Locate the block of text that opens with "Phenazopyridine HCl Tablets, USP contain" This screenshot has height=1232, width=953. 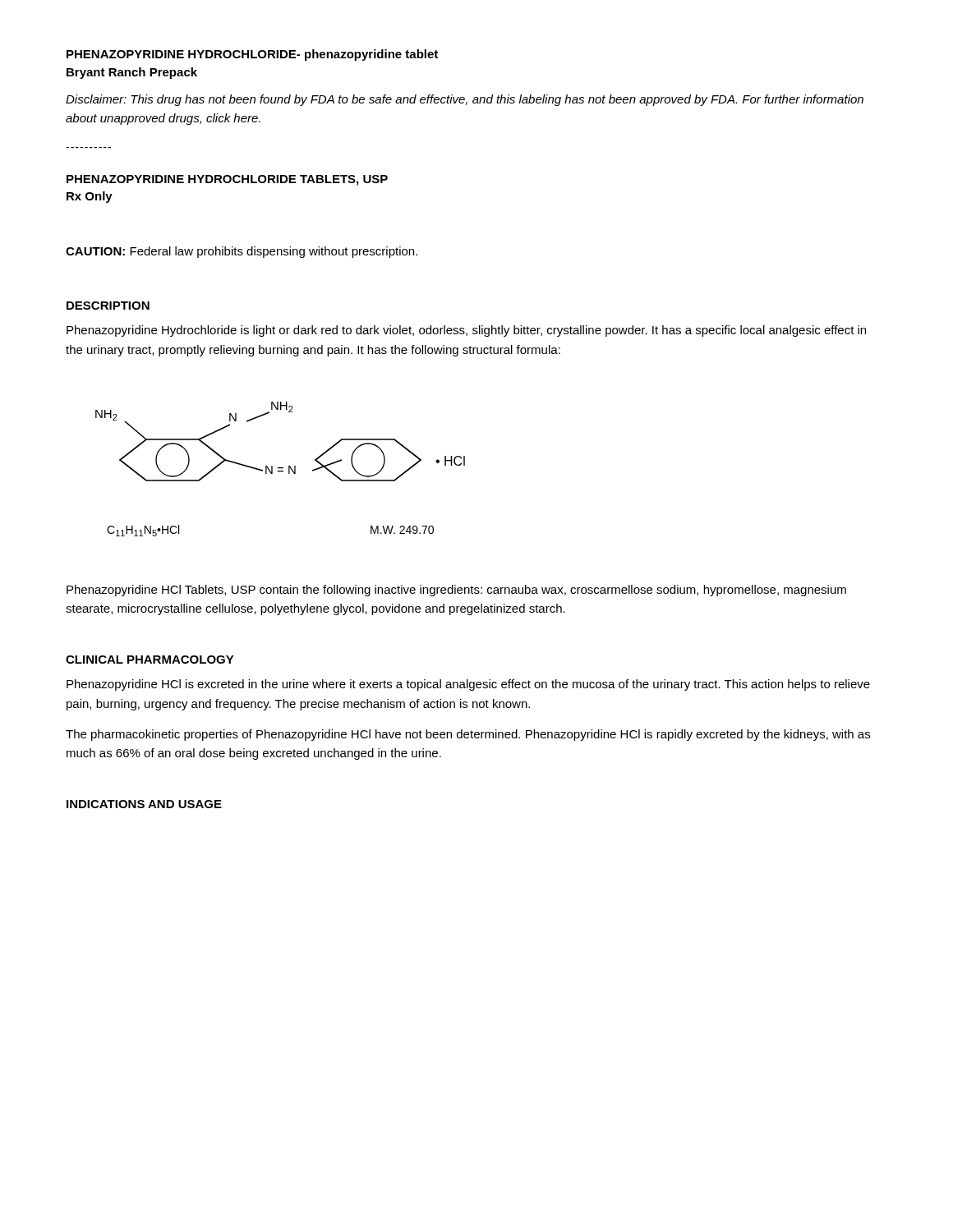tap(456, 599)
